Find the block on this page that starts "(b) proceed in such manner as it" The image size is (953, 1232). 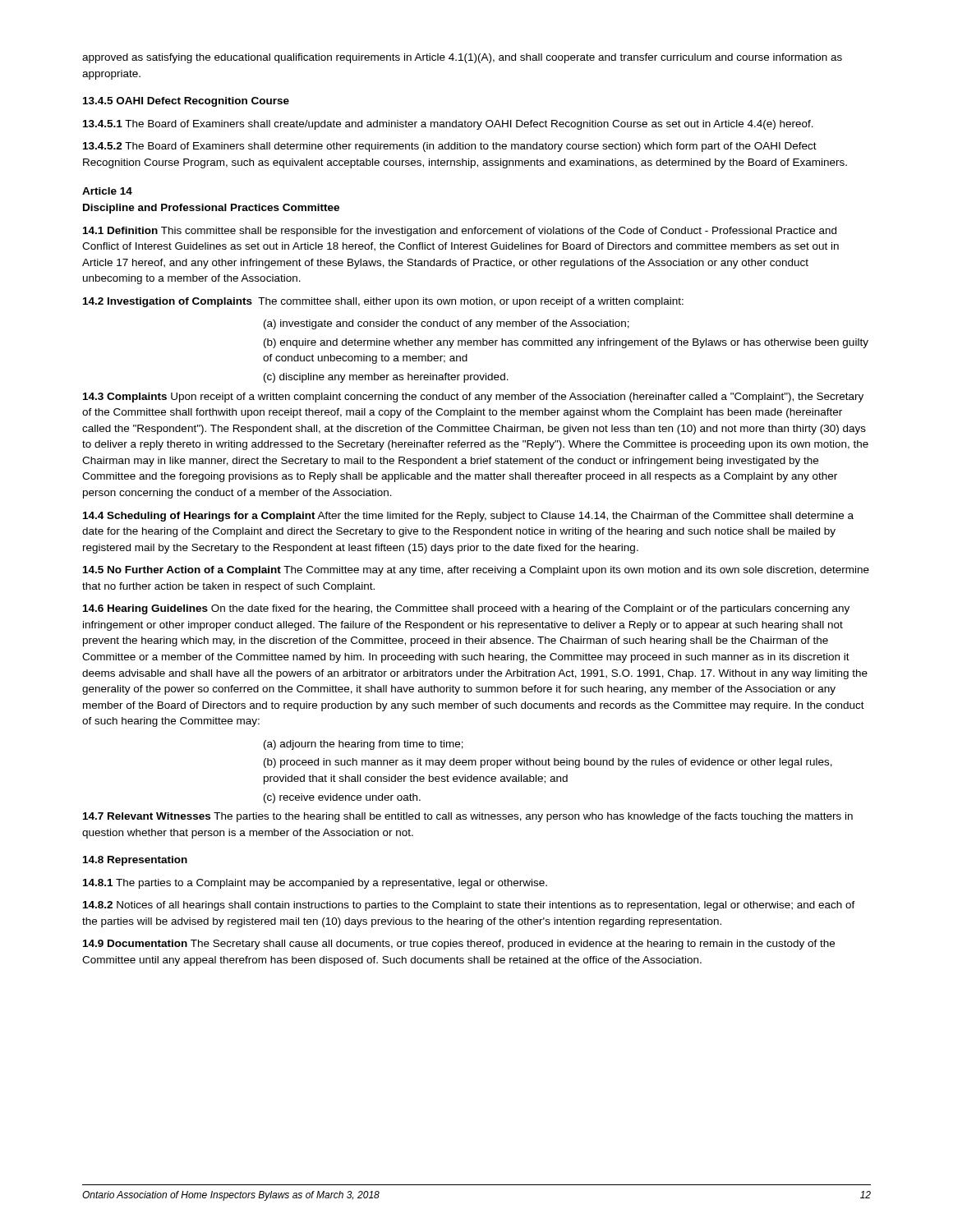[x=567, y=770]
